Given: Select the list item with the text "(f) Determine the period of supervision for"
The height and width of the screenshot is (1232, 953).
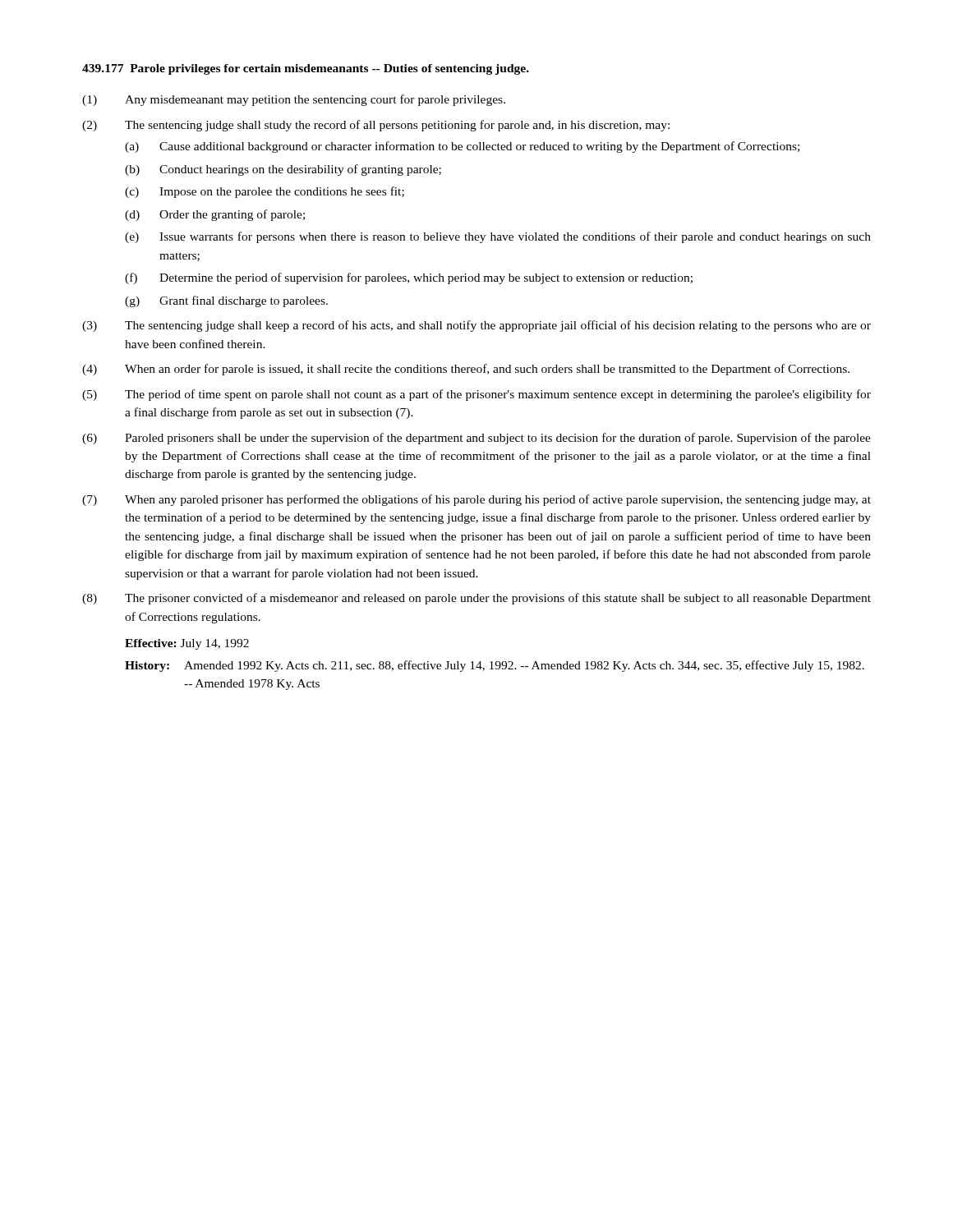Looking at the screenshot, I should (498, 278).
